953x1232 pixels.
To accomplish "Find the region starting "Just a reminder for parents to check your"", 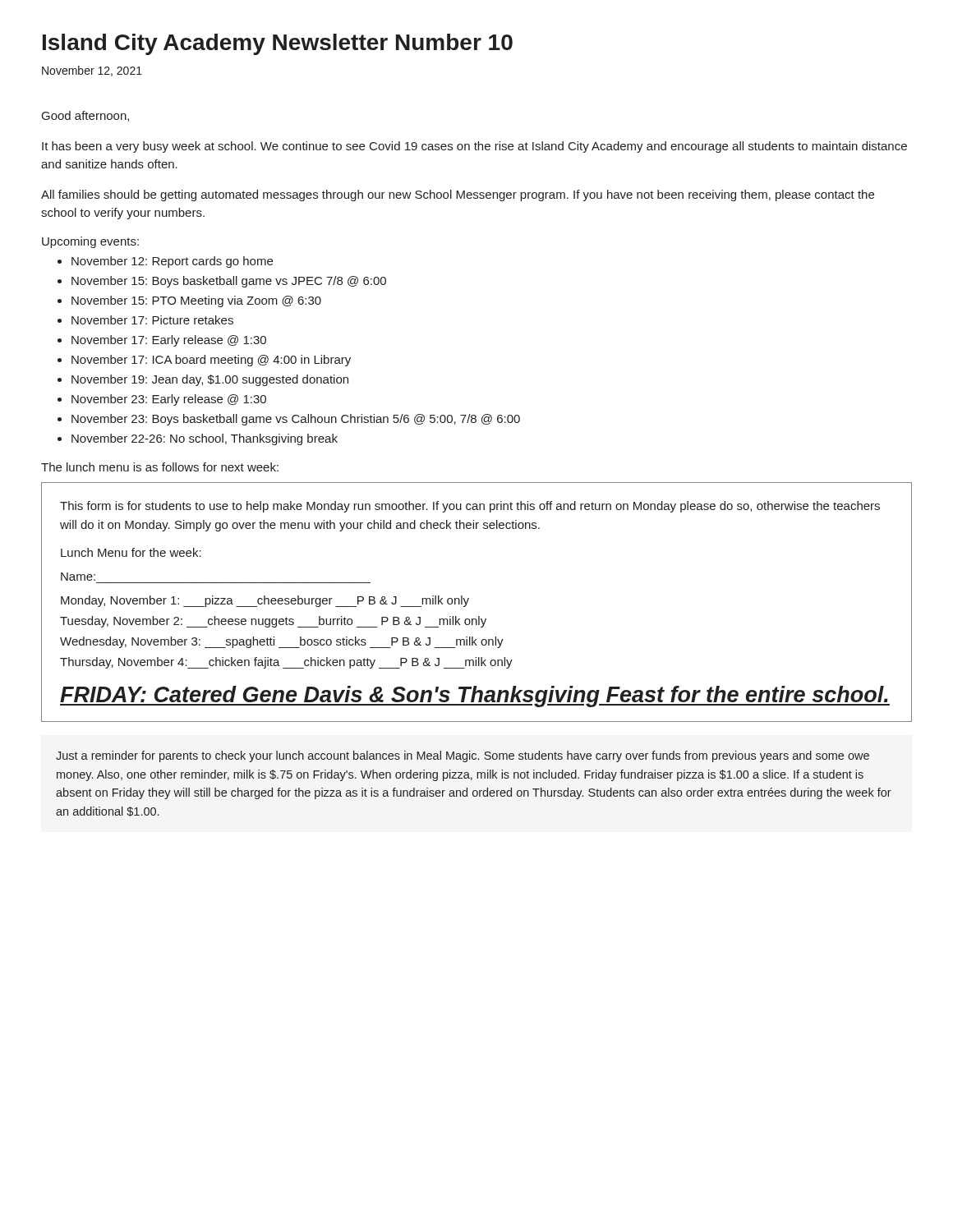I will [x=473, y=784].
